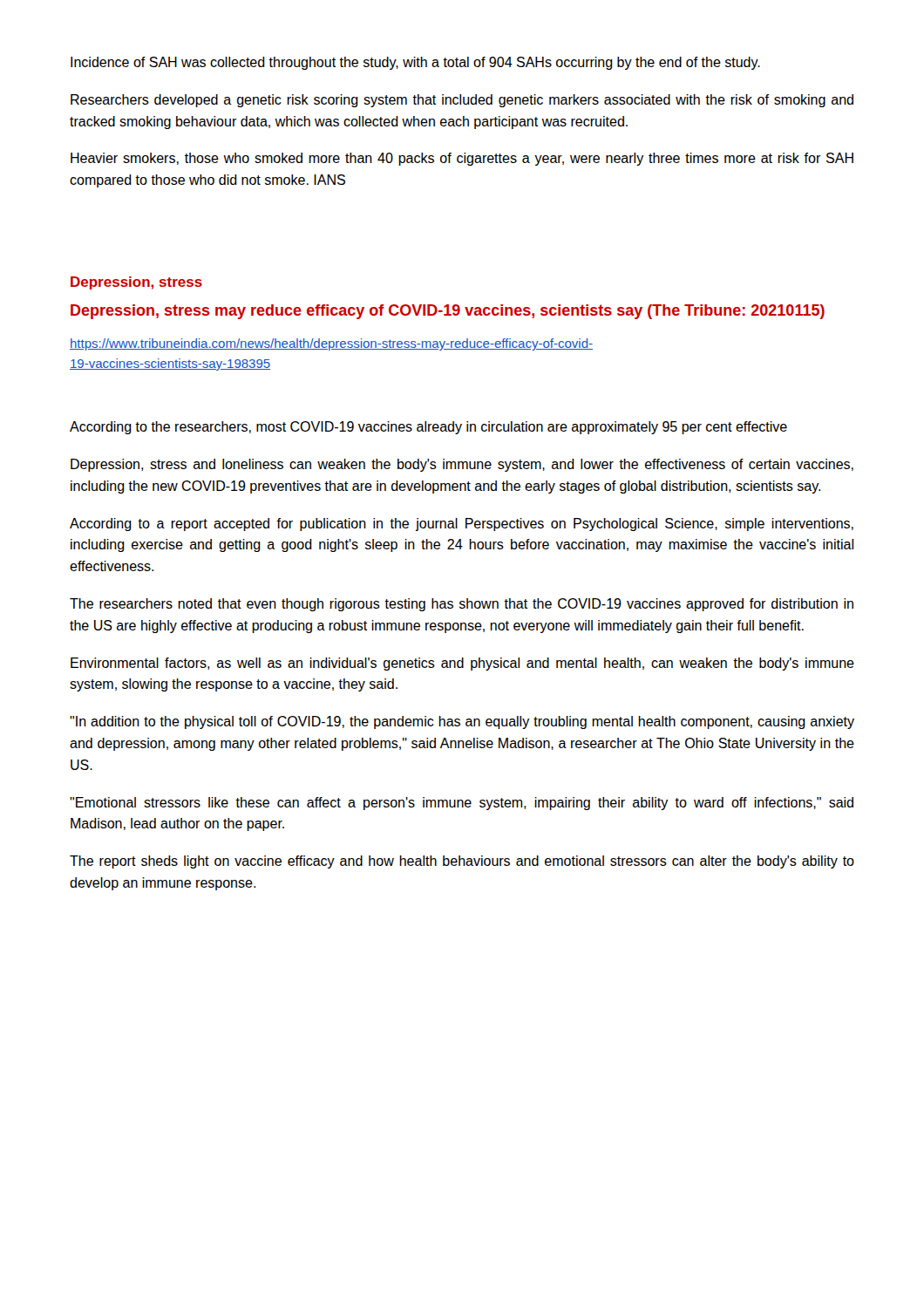Image resolution: width=924 pixels, height=1308 pixels.
Task: Locate the text block that reads "Researchers developed a genetic risk"
Action: click(x=462, y=110)
